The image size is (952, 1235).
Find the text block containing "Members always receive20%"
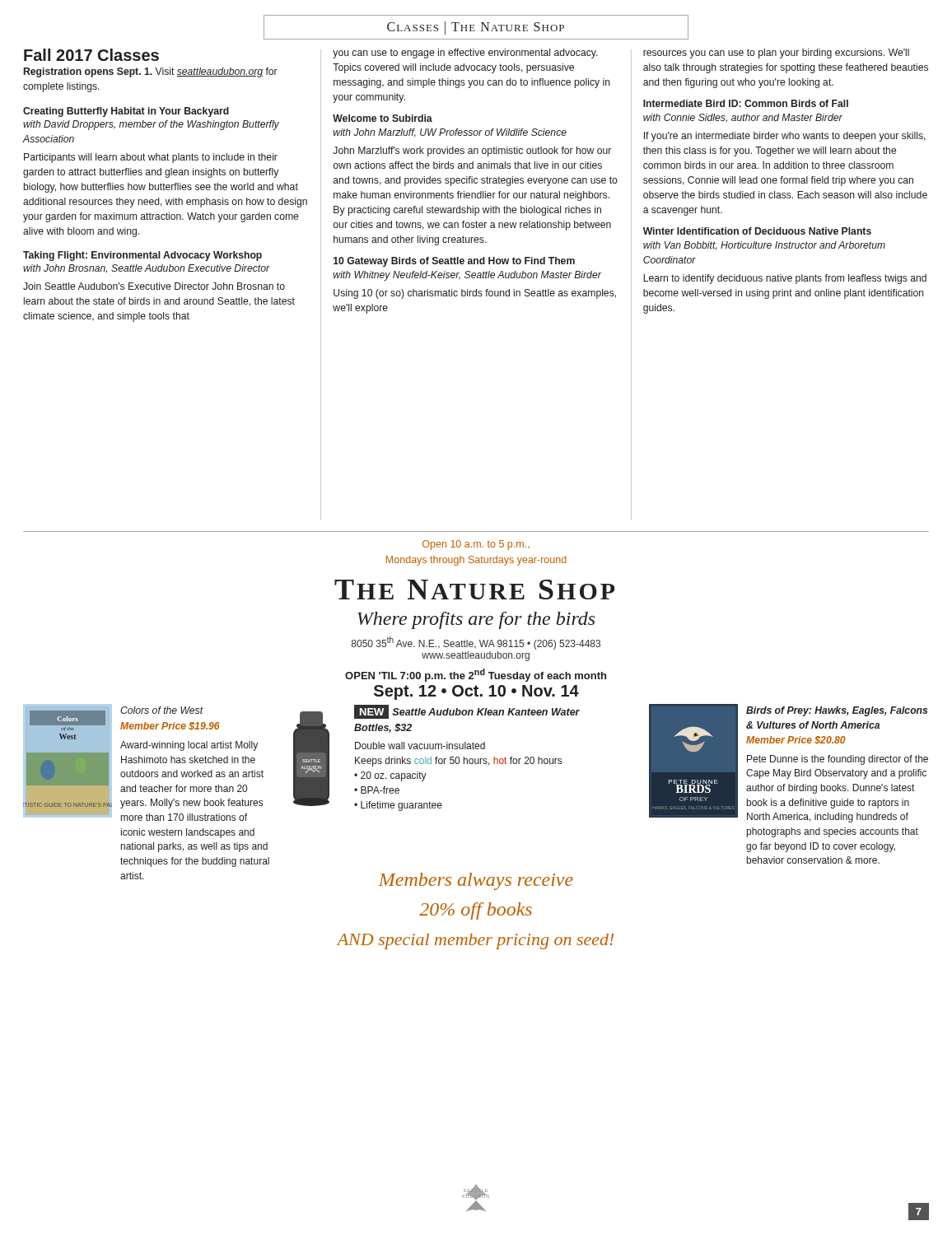click(x=476, y=909)
